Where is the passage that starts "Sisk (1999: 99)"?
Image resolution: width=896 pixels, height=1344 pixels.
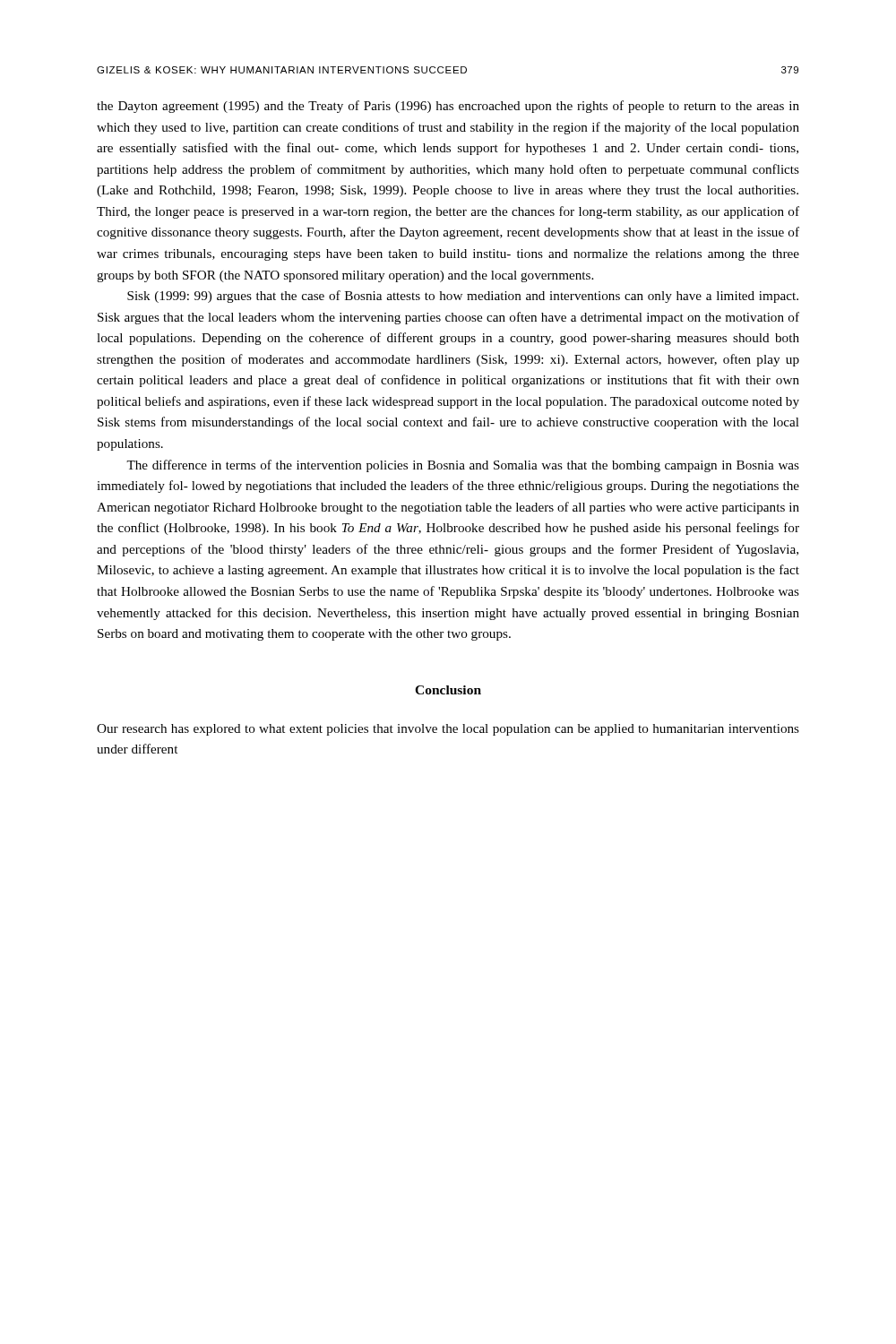click(x=448, y=369)
